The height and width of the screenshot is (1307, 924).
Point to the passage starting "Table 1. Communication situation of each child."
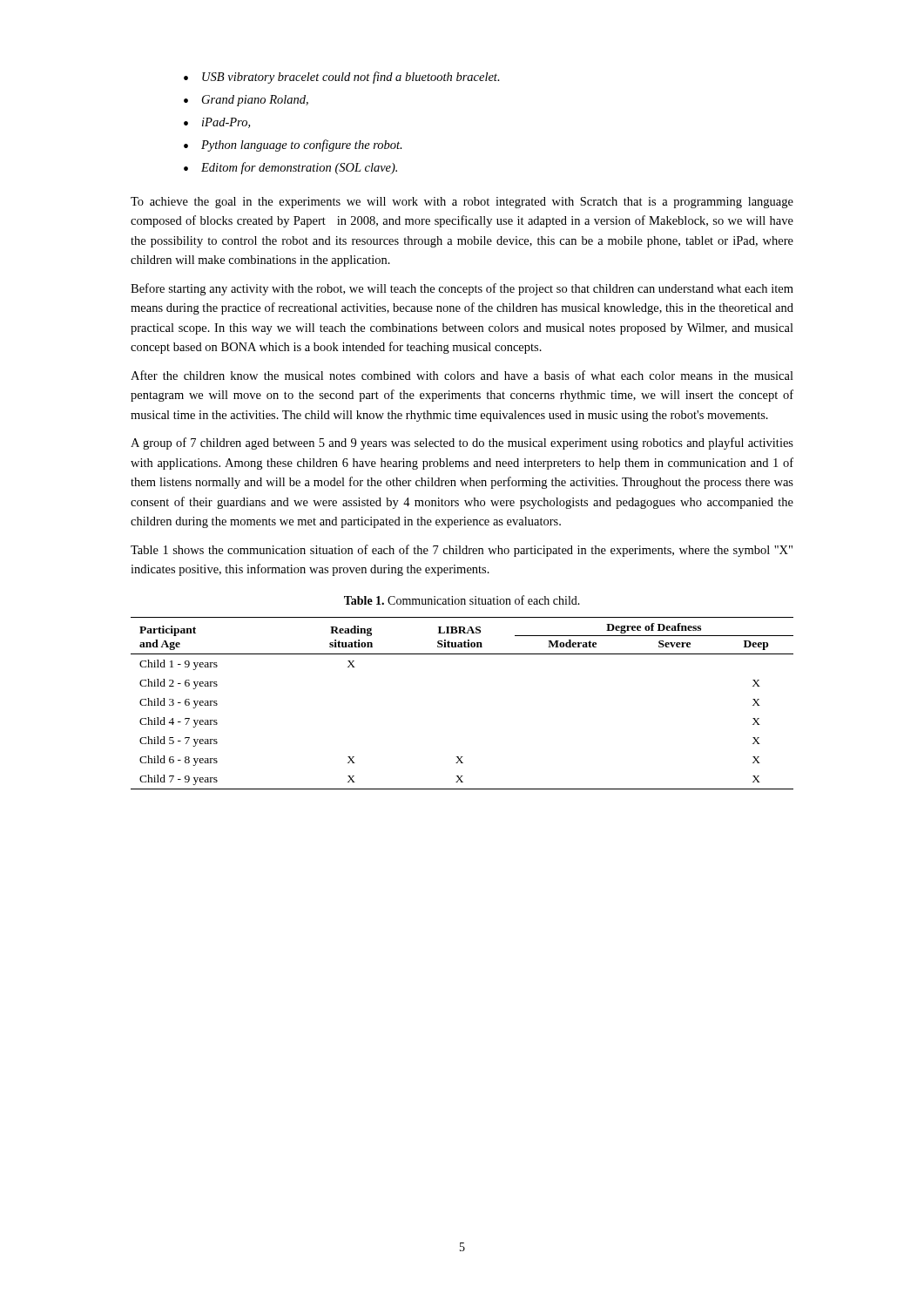point(462,601)
